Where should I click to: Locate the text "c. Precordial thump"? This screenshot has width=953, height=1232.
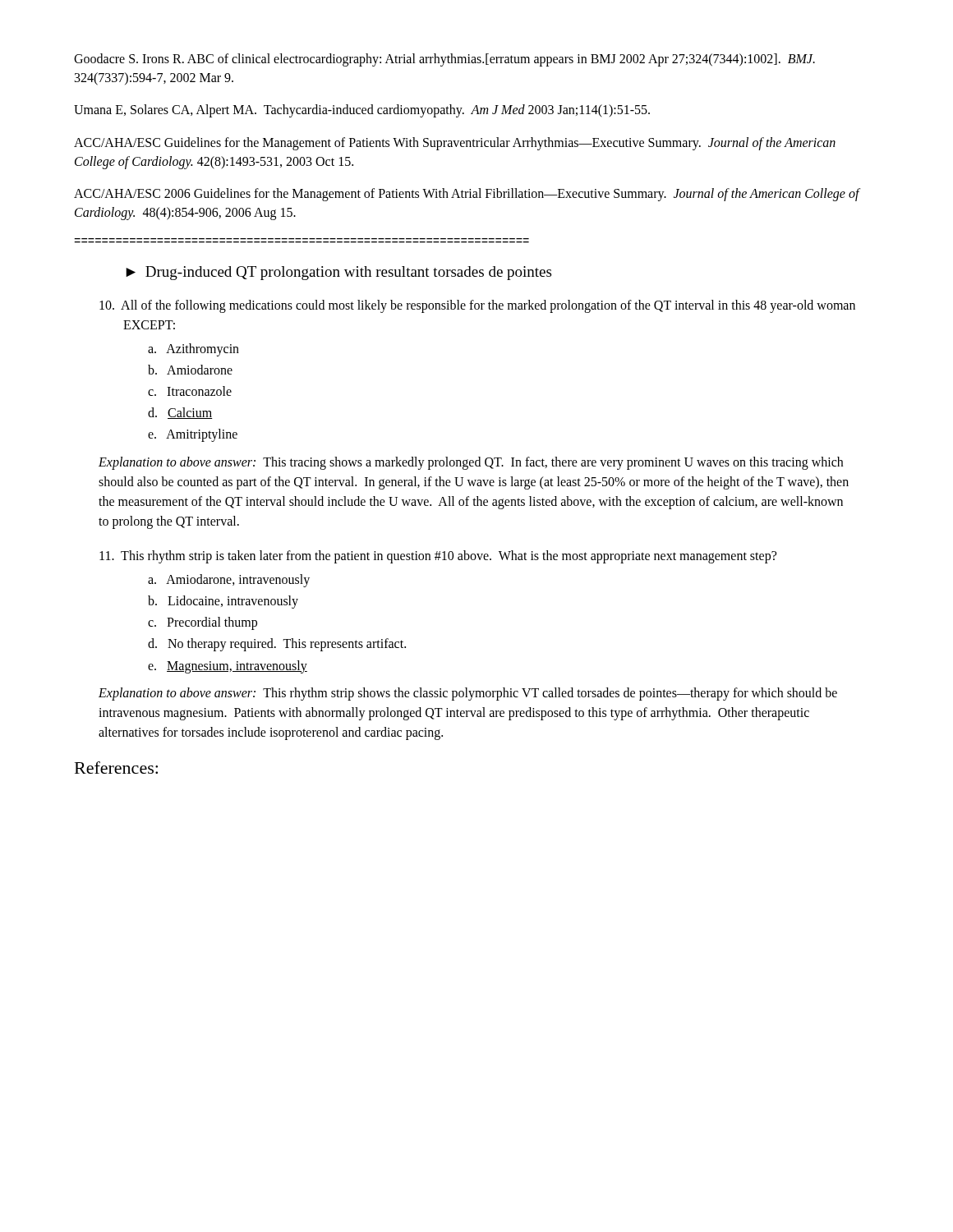(203, 622)
